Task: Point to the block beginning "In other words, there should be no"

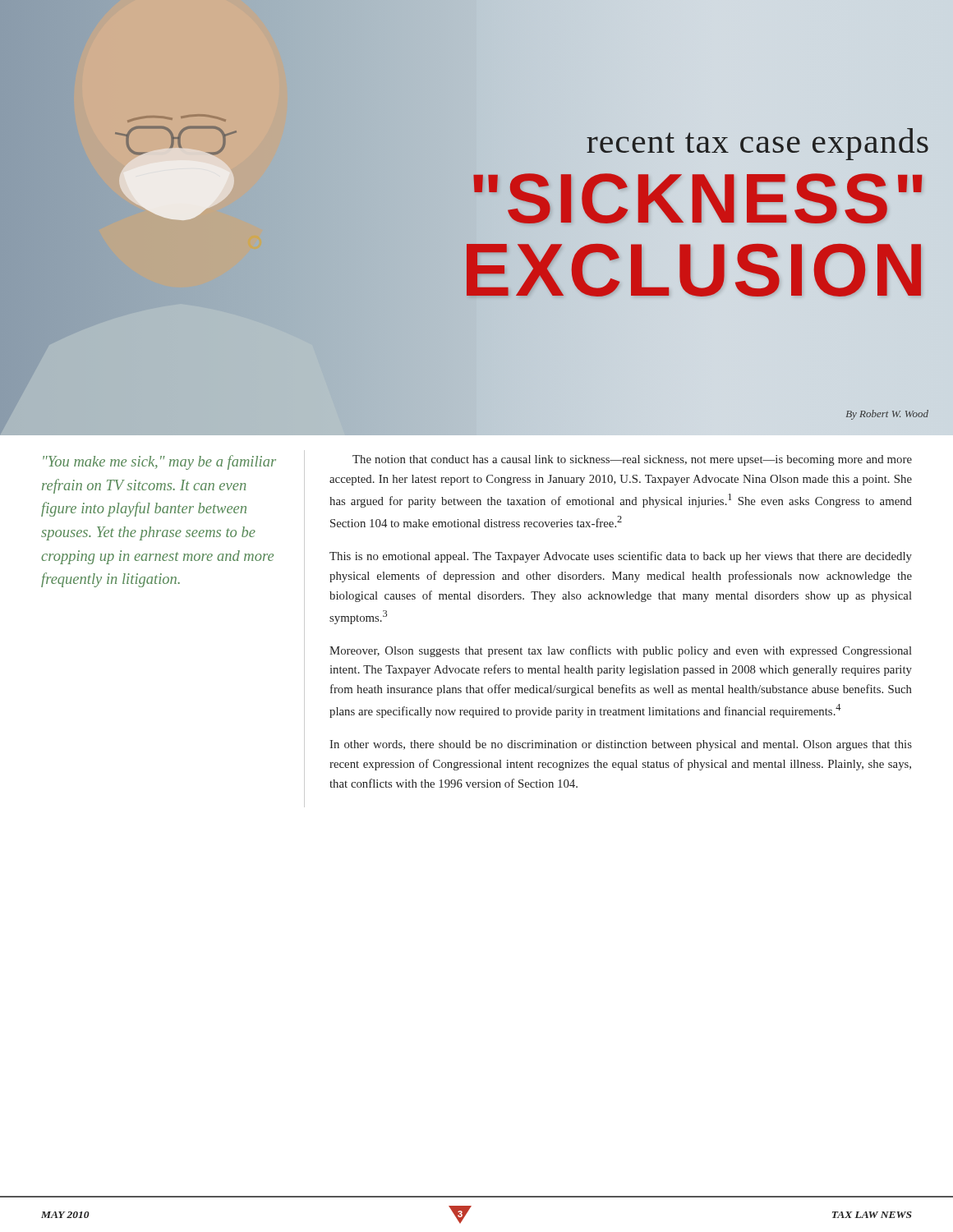Action: tap(621, 764)
